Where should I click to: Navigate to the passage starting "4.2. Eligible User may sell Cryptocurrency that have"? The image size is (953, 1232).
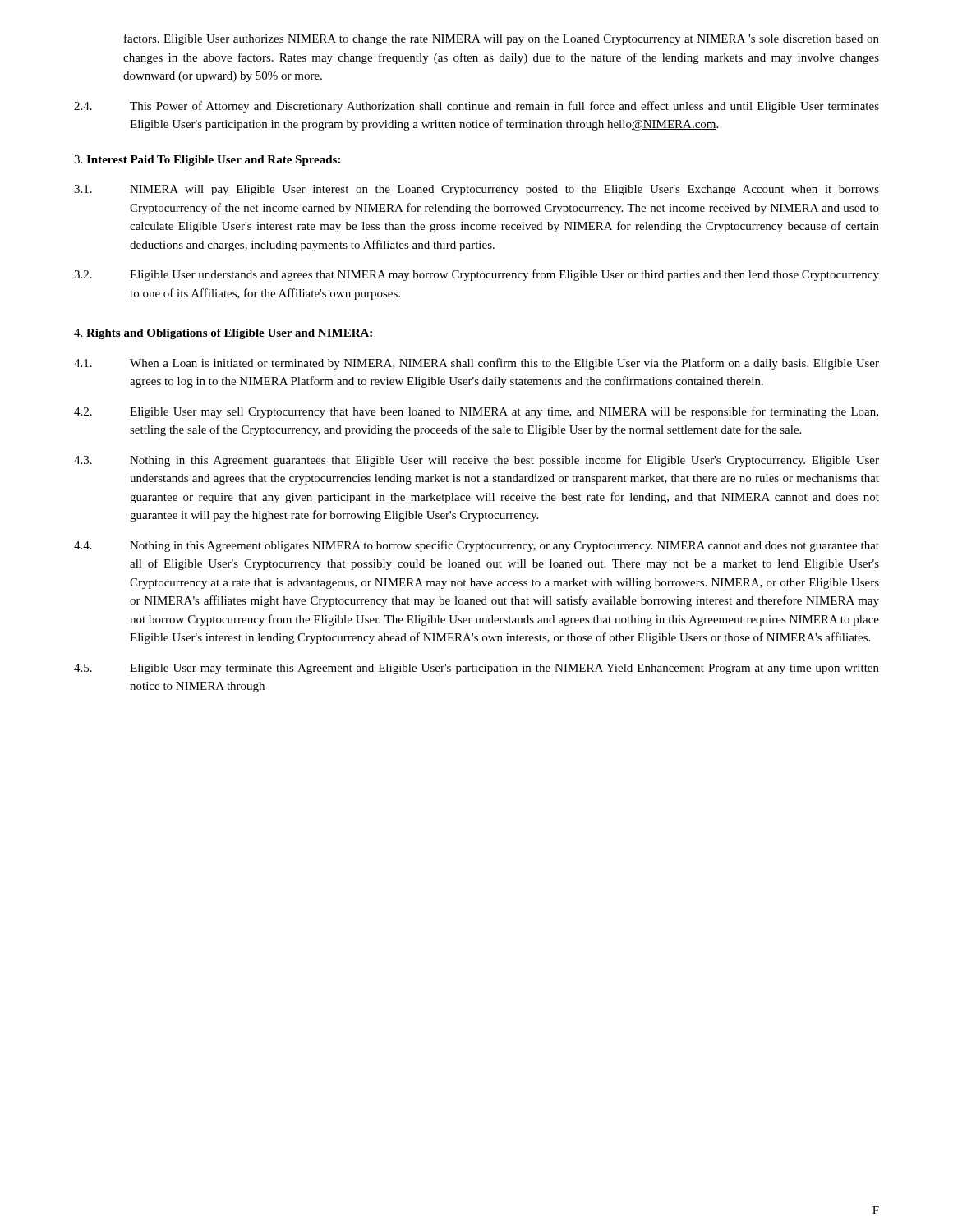click(x=476, y=420)
